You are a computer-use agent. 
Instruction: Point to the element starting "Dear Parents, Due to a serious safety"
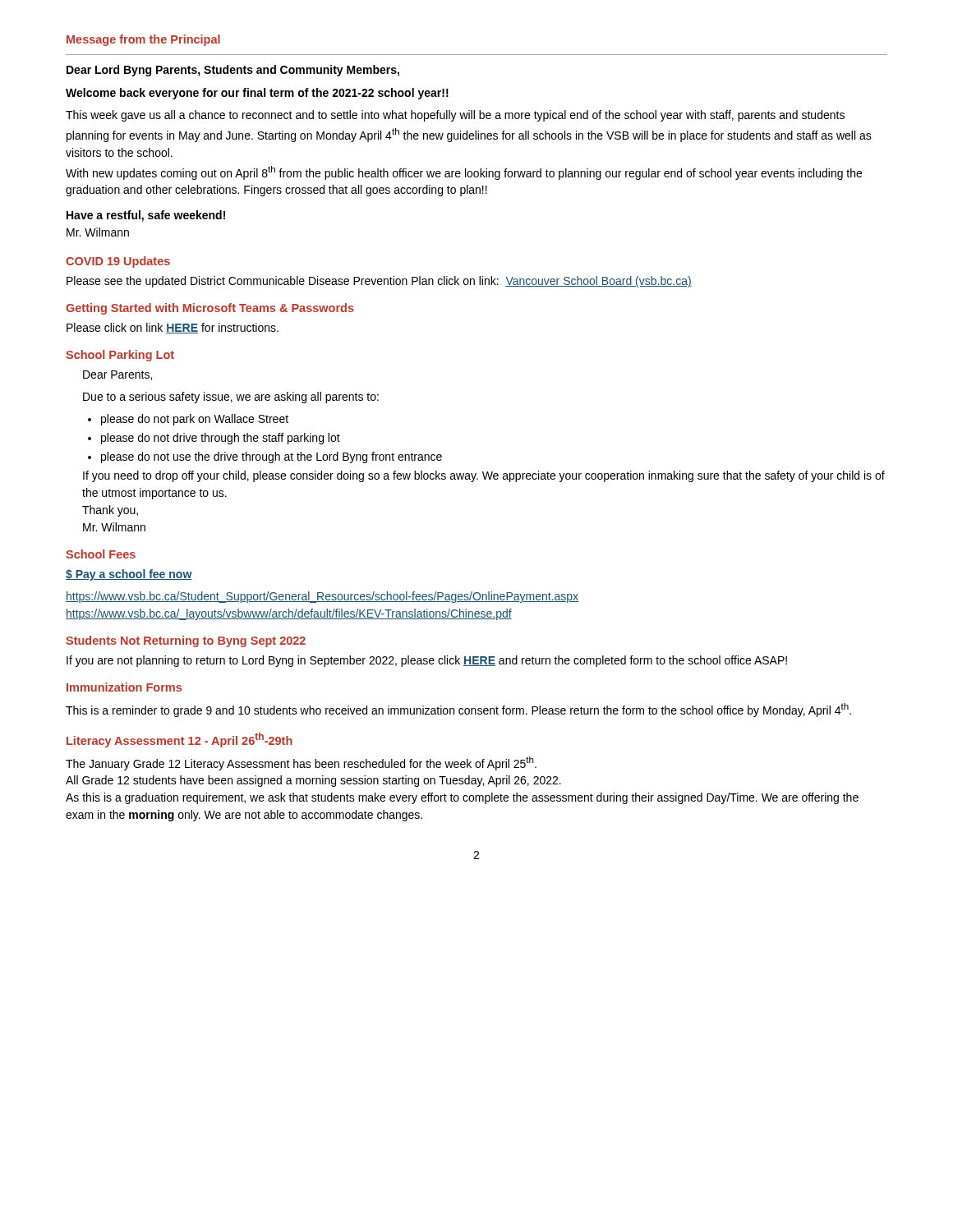click(x=117, y=375)
